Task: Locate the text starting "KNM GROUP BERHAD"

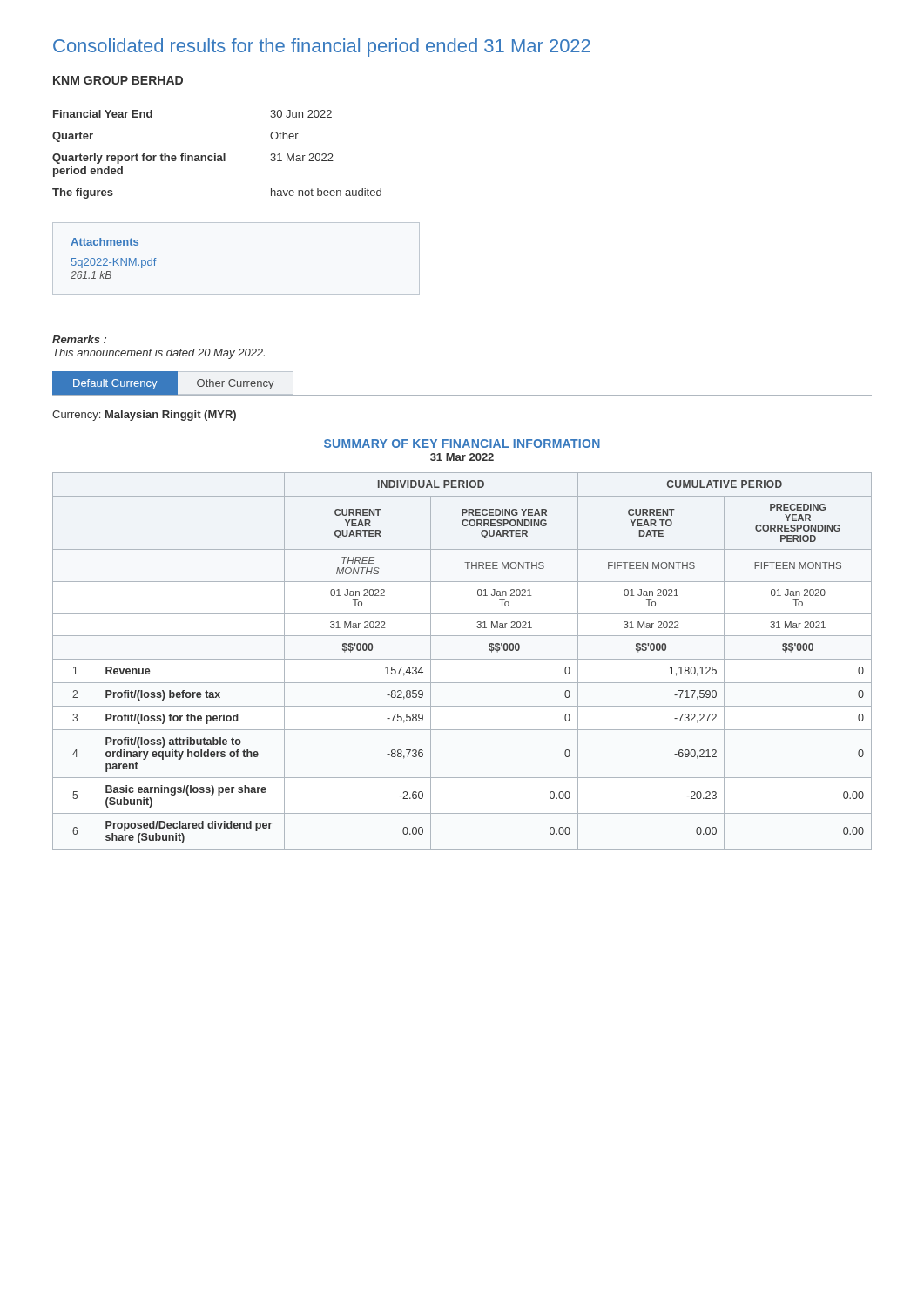Action: 118,80
